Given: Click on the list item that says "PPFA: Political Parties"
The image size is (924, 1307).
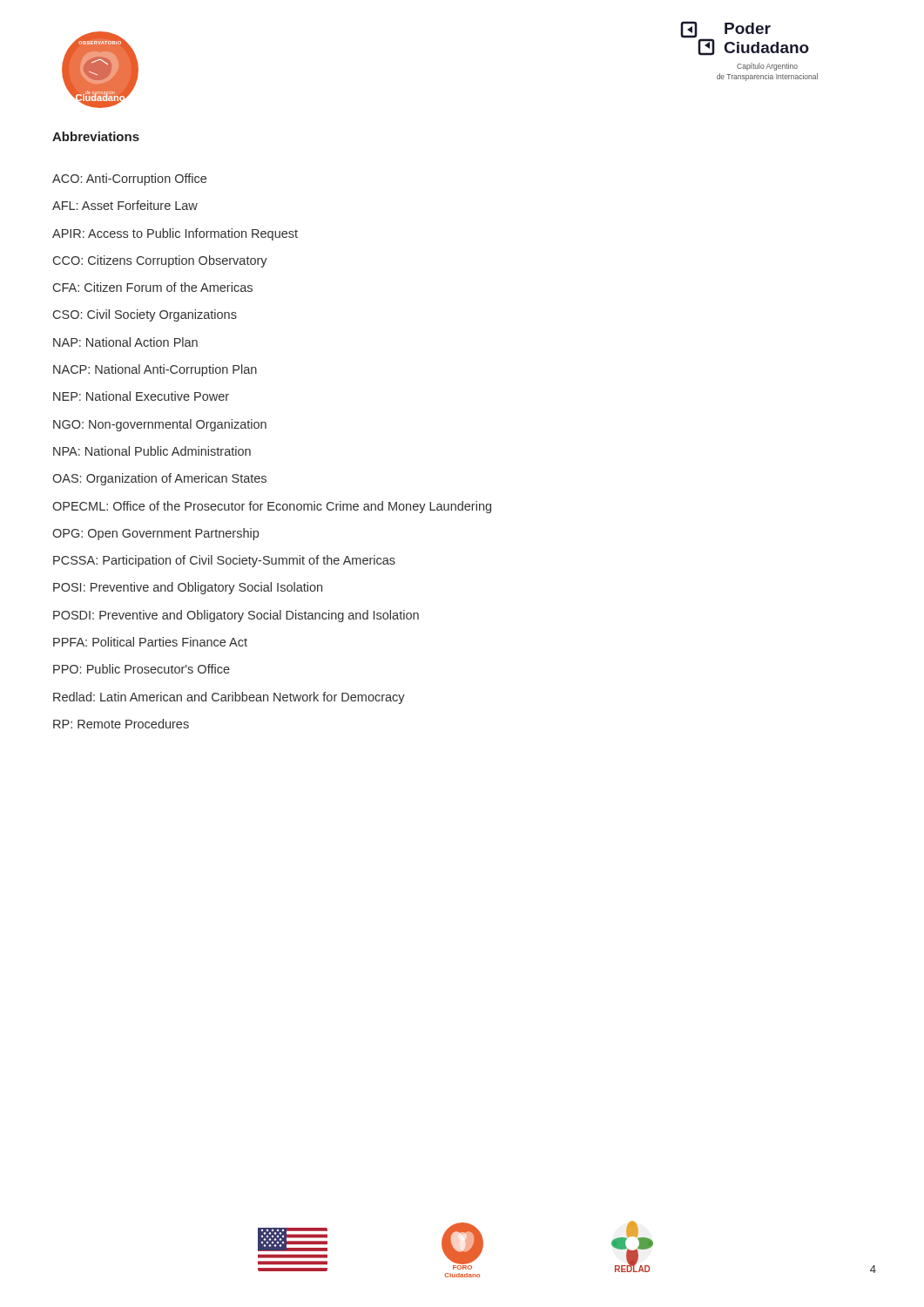Looking at the screenshot, I should [150, 642].
